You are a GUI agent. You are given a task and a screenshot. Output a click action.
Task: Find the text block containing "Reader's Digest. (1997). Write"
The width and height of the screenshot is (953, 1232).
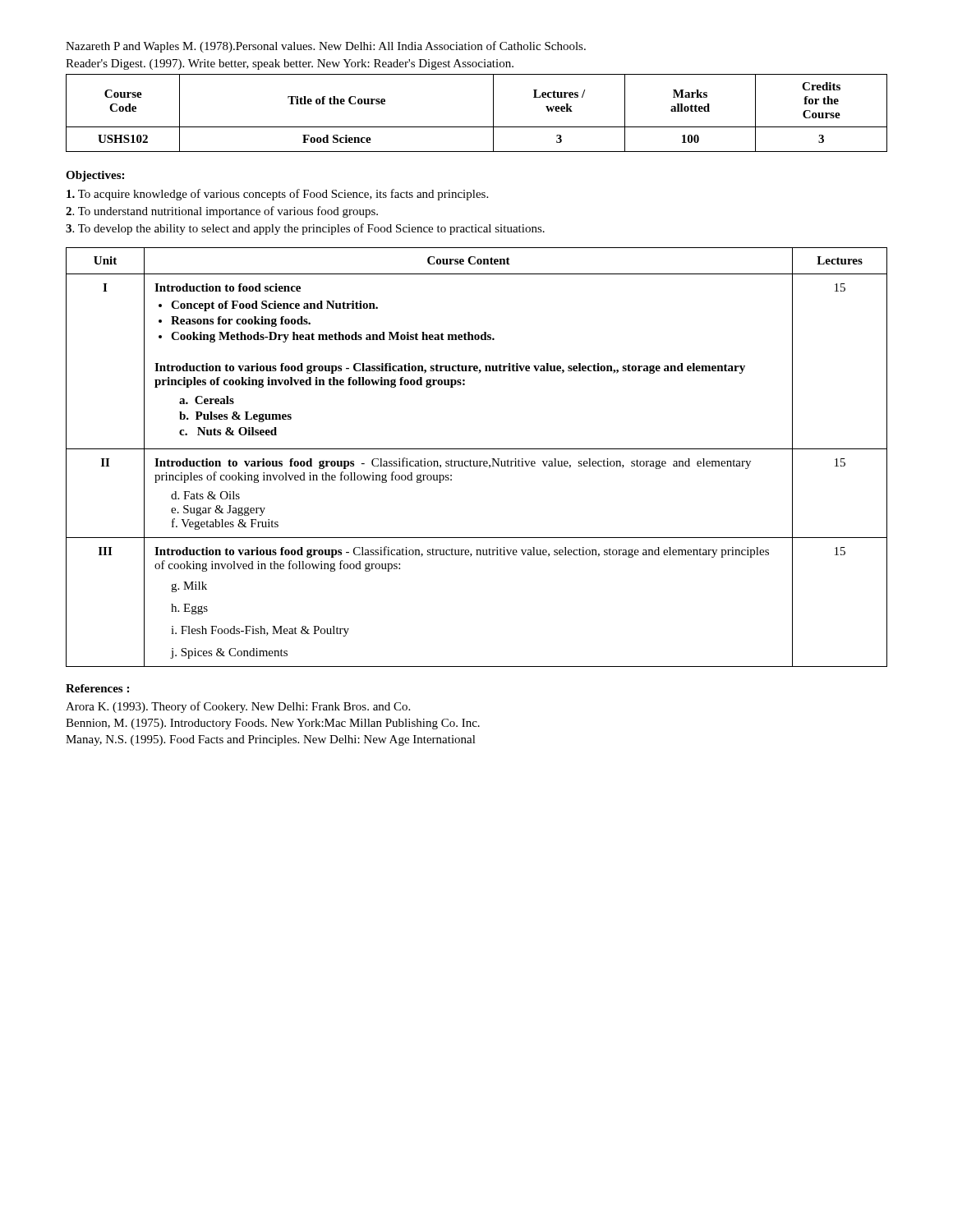[290, 63]
